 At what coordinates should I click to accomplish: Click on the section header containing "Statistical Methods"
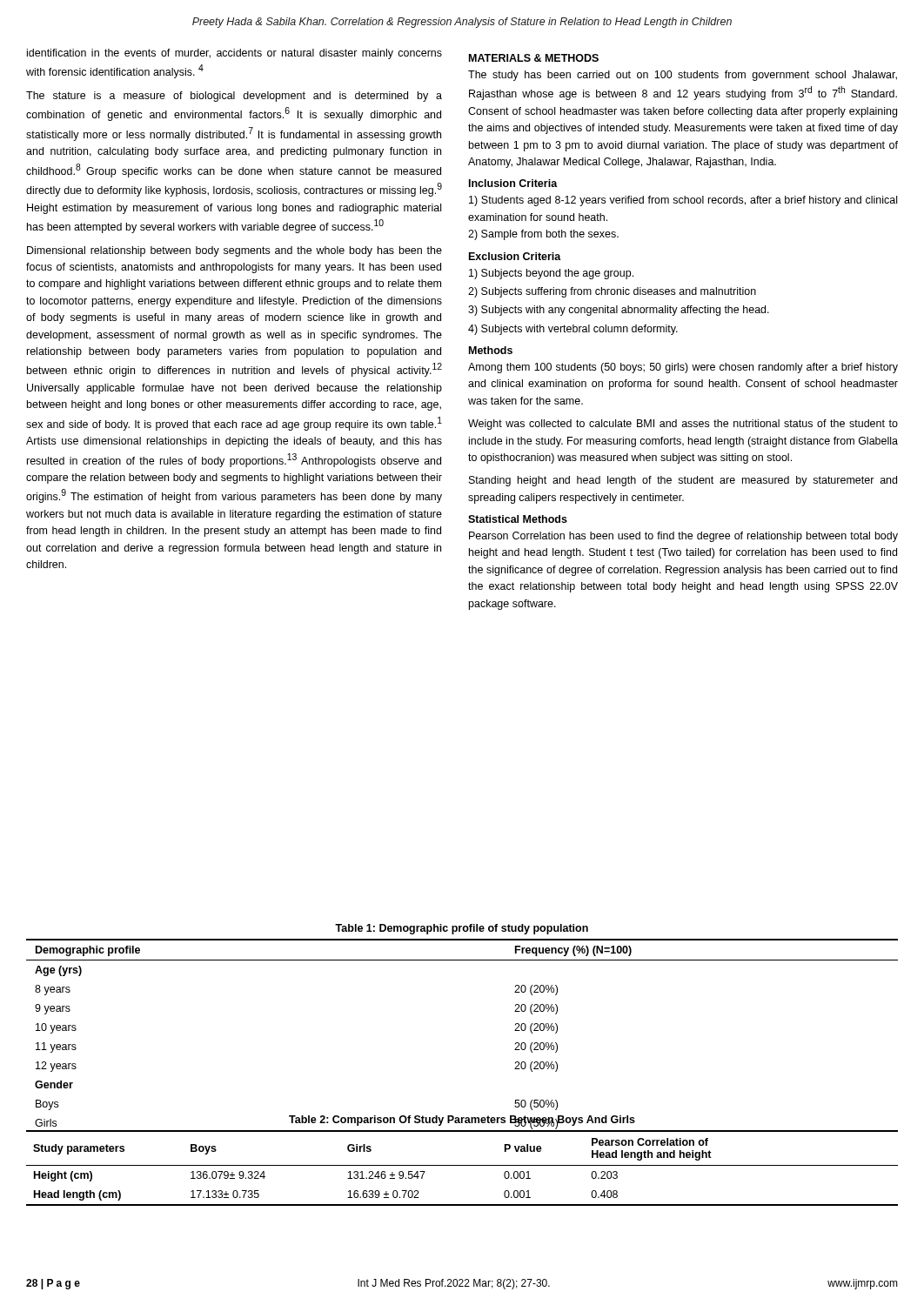tap(518, 519)
